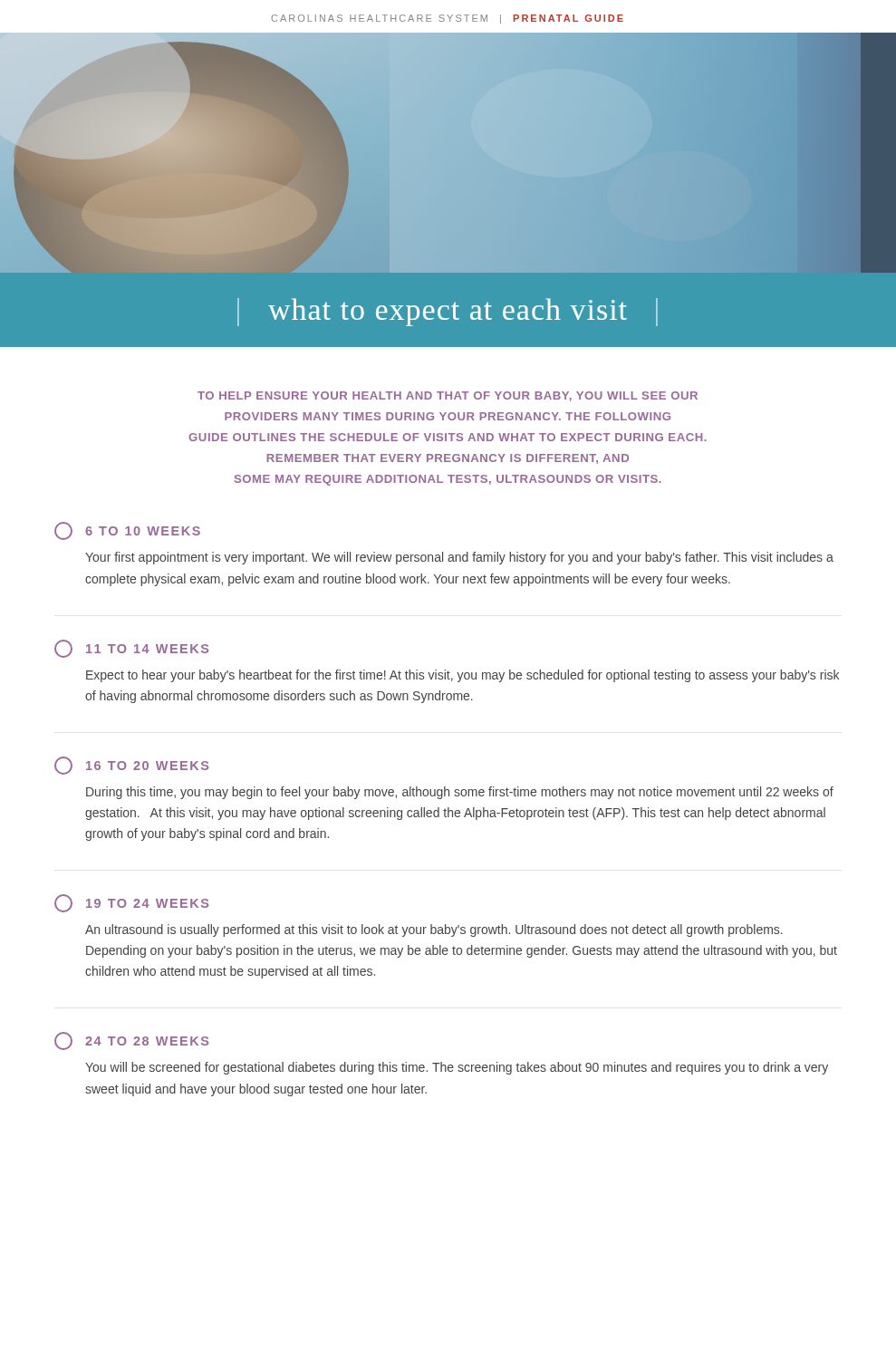Select a photo
The image size is (896, 1359).
click(448, 153)
